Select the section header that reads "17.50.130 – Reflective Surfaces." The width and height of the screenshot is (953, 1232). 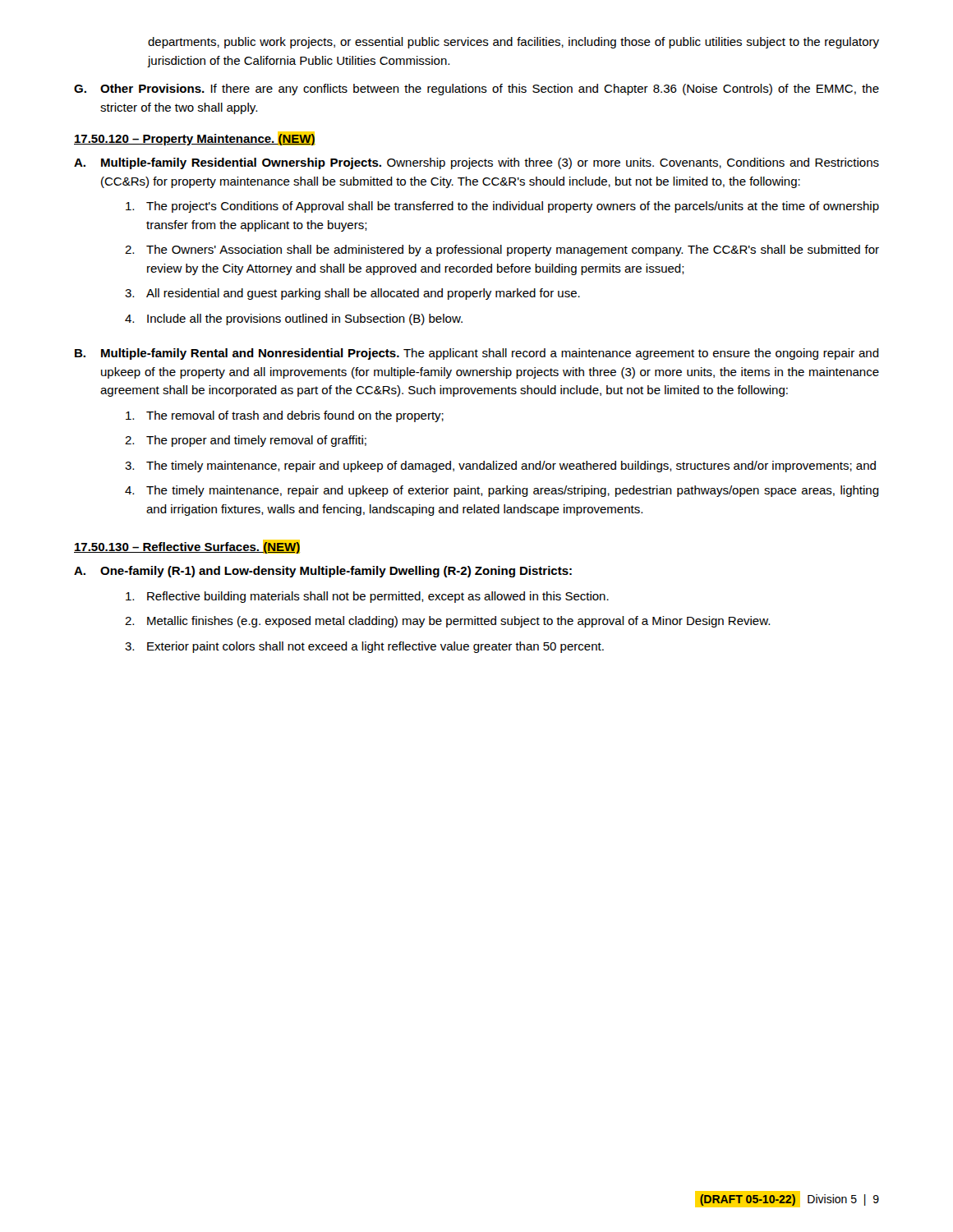coord(187,547)
